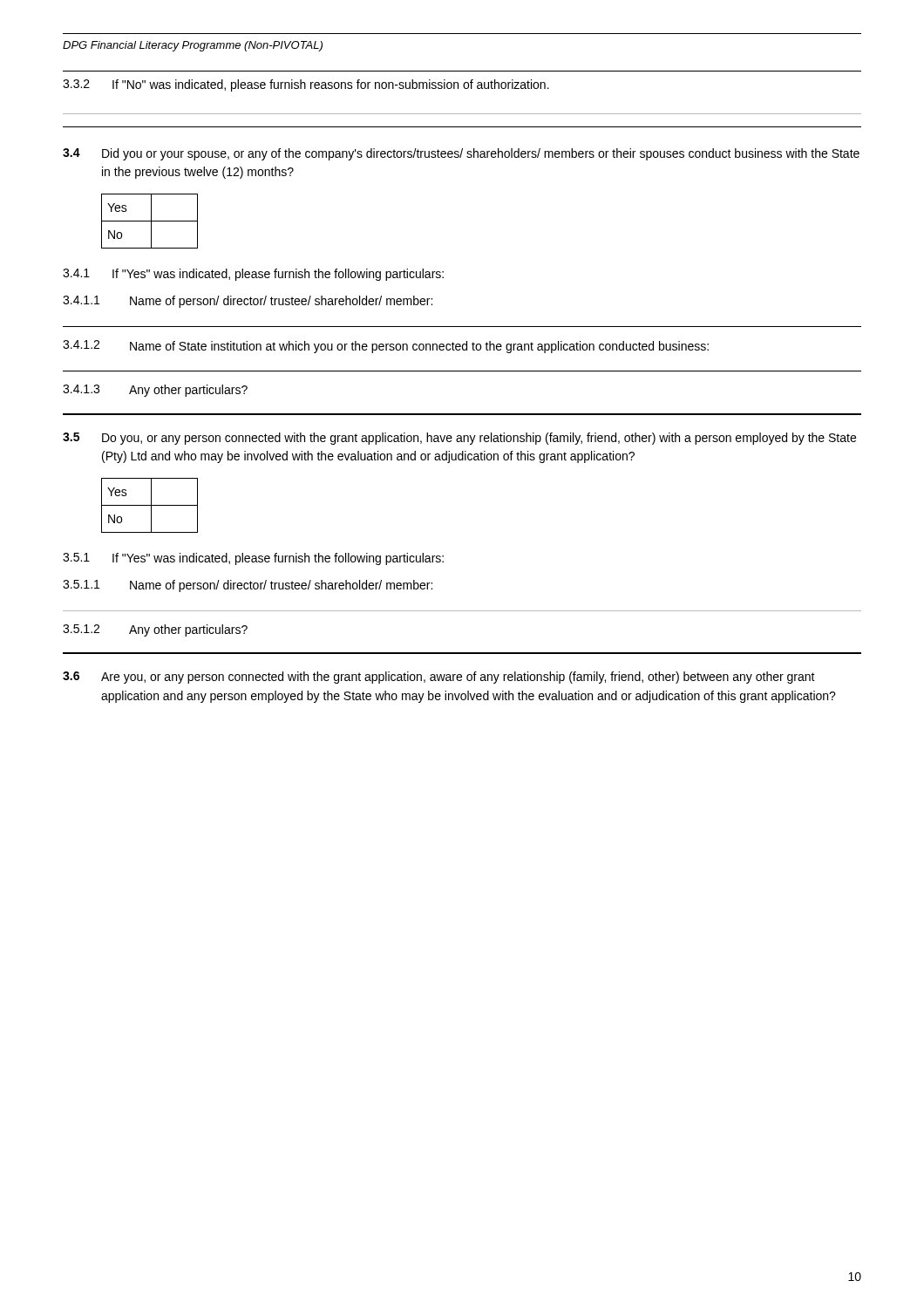Click on the passage starting "3.4.1 If "Yes" was indicated, please furnish the"
The image size is (924, 1308).
coord(253,275)
